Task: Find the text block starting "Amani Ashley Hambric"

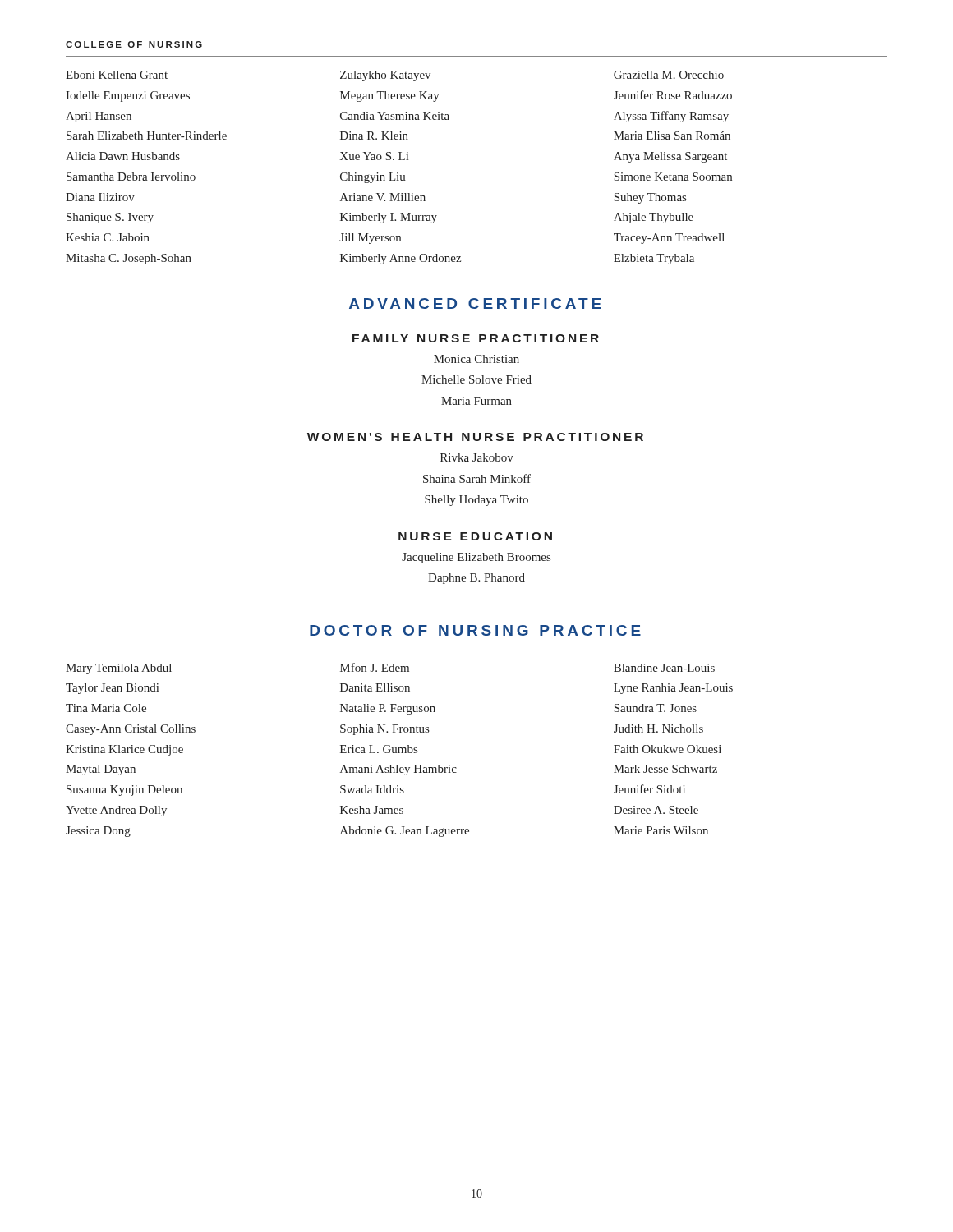Action: [398, 769]
